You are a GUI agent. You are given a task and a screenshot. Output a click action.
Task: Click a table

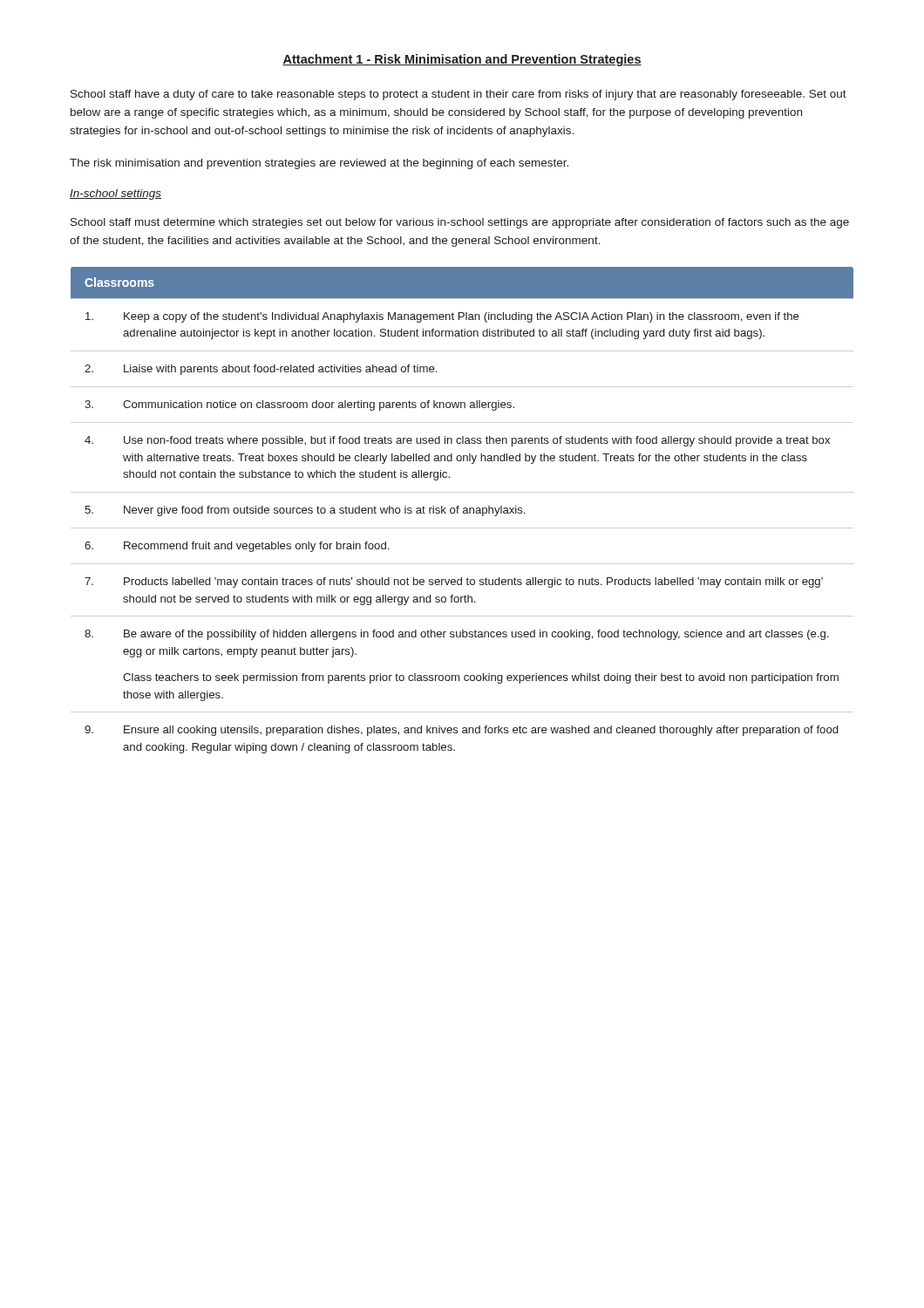point(462,516)
